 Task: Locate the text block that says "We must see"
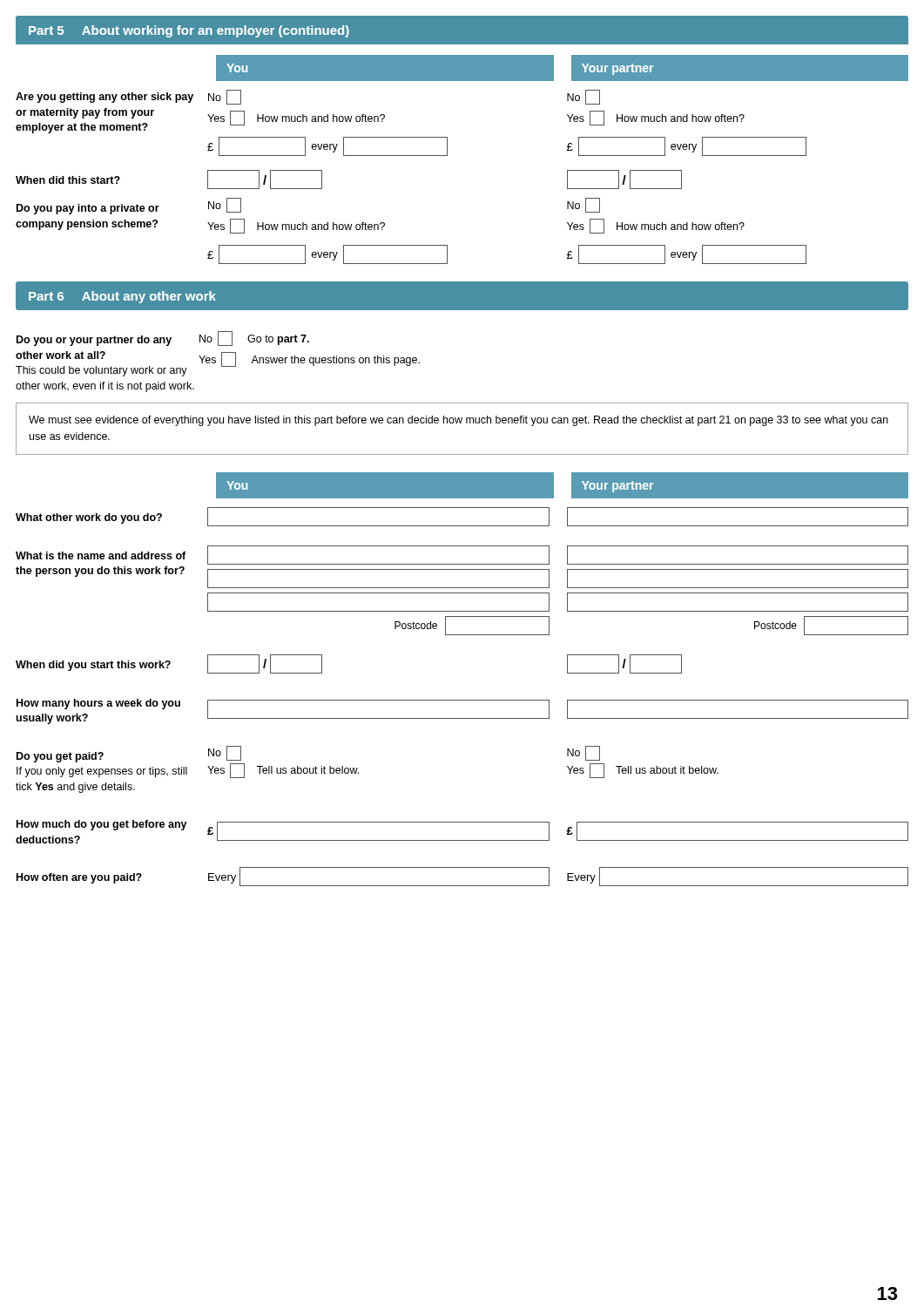pos(459,428)
